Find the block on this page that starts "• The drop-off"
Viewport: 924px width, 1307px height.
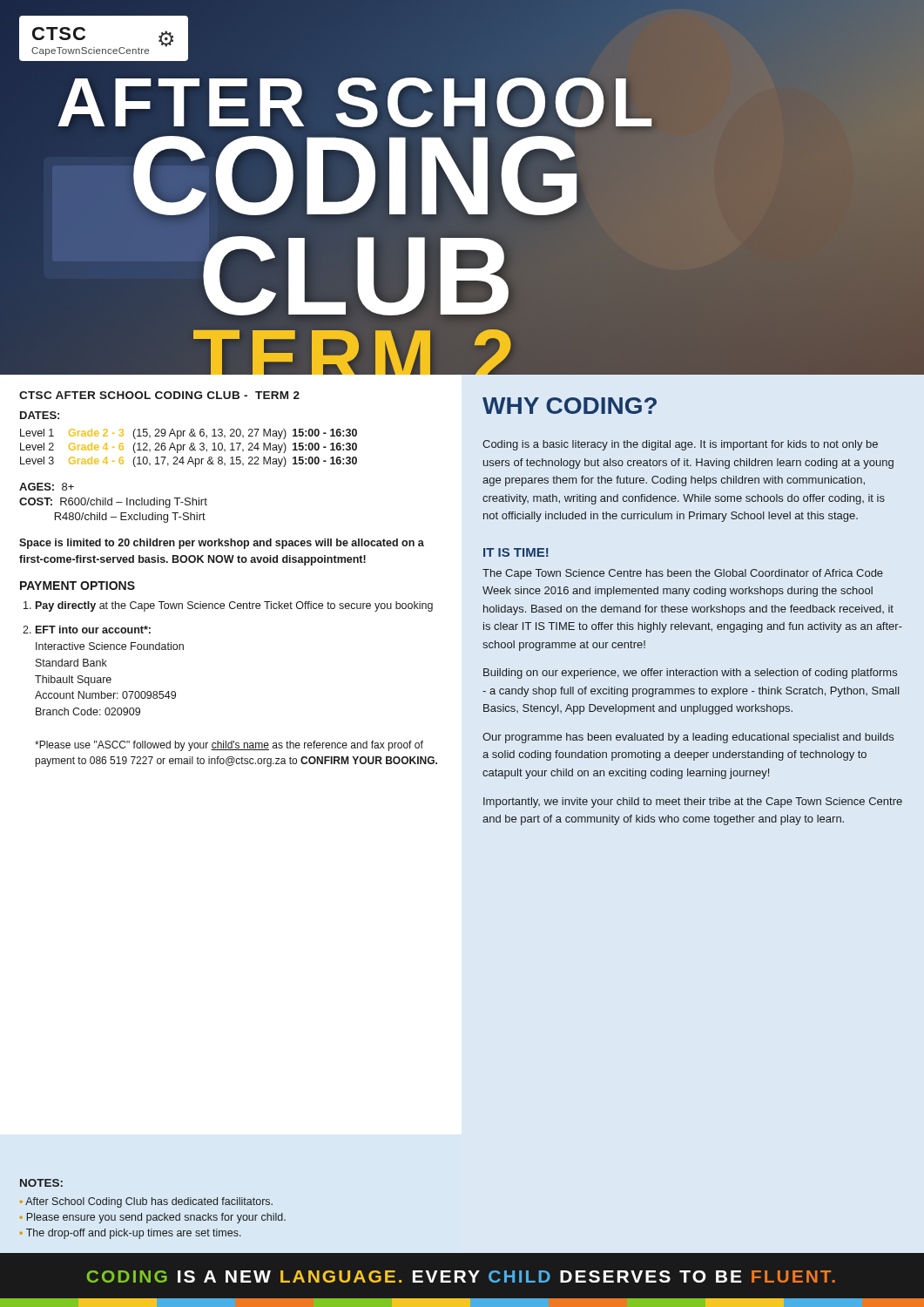130,1233
